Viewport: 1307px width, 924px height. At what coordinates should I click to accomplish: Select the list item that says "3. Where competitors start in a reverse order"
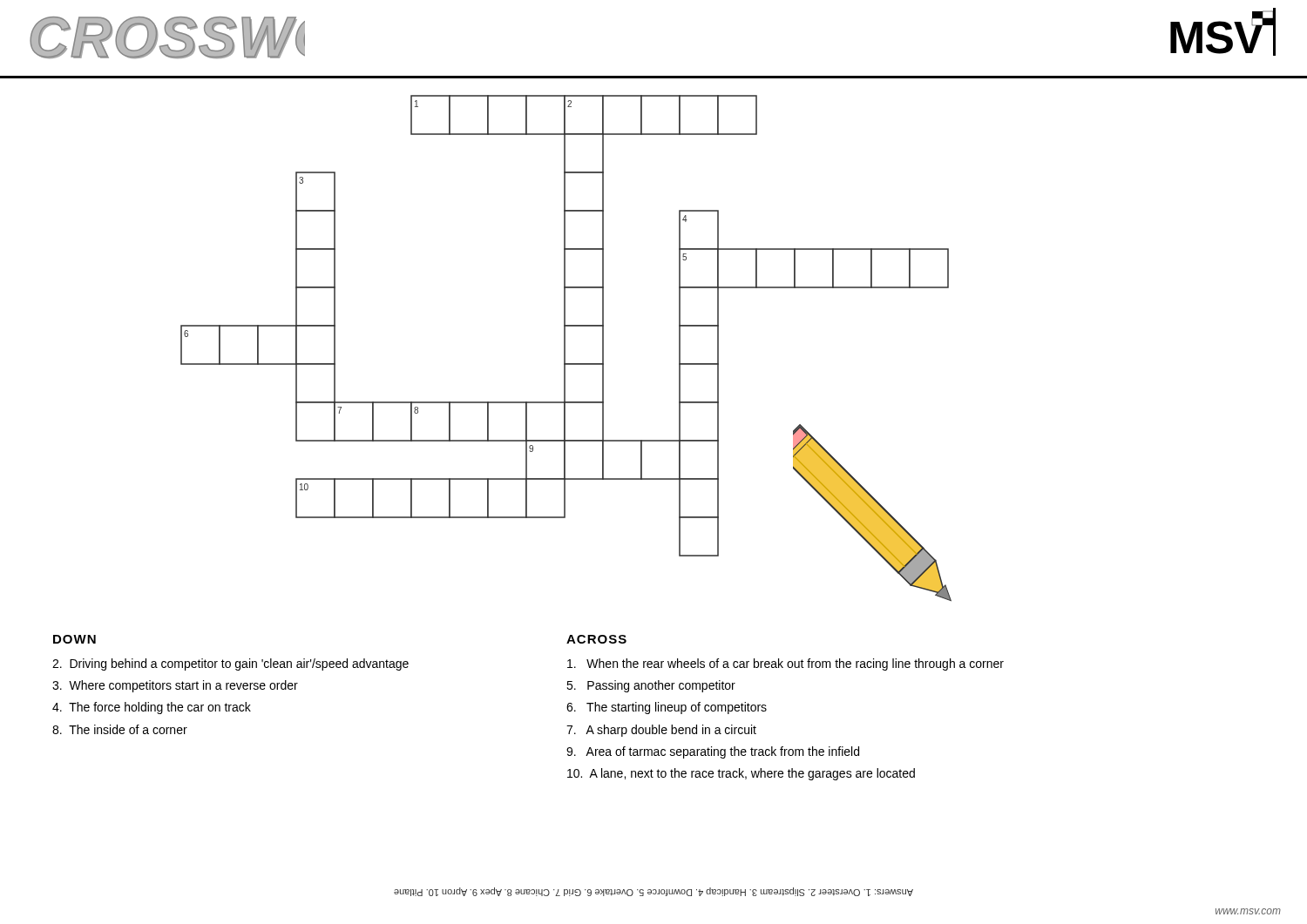pyautogui.click(x=175, y=686)
